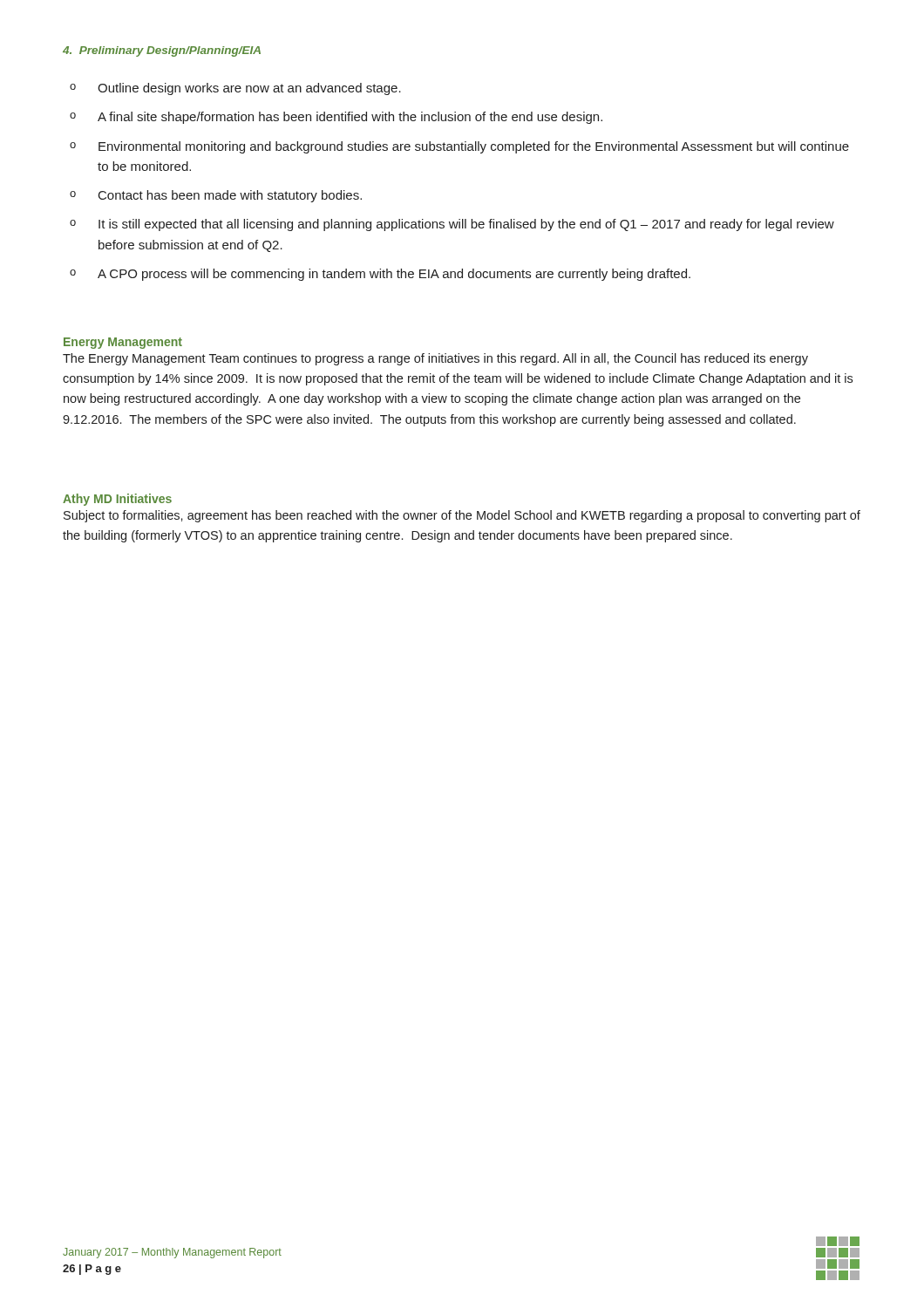Locate the list item that says "o A CPO"

pos(462,273)
